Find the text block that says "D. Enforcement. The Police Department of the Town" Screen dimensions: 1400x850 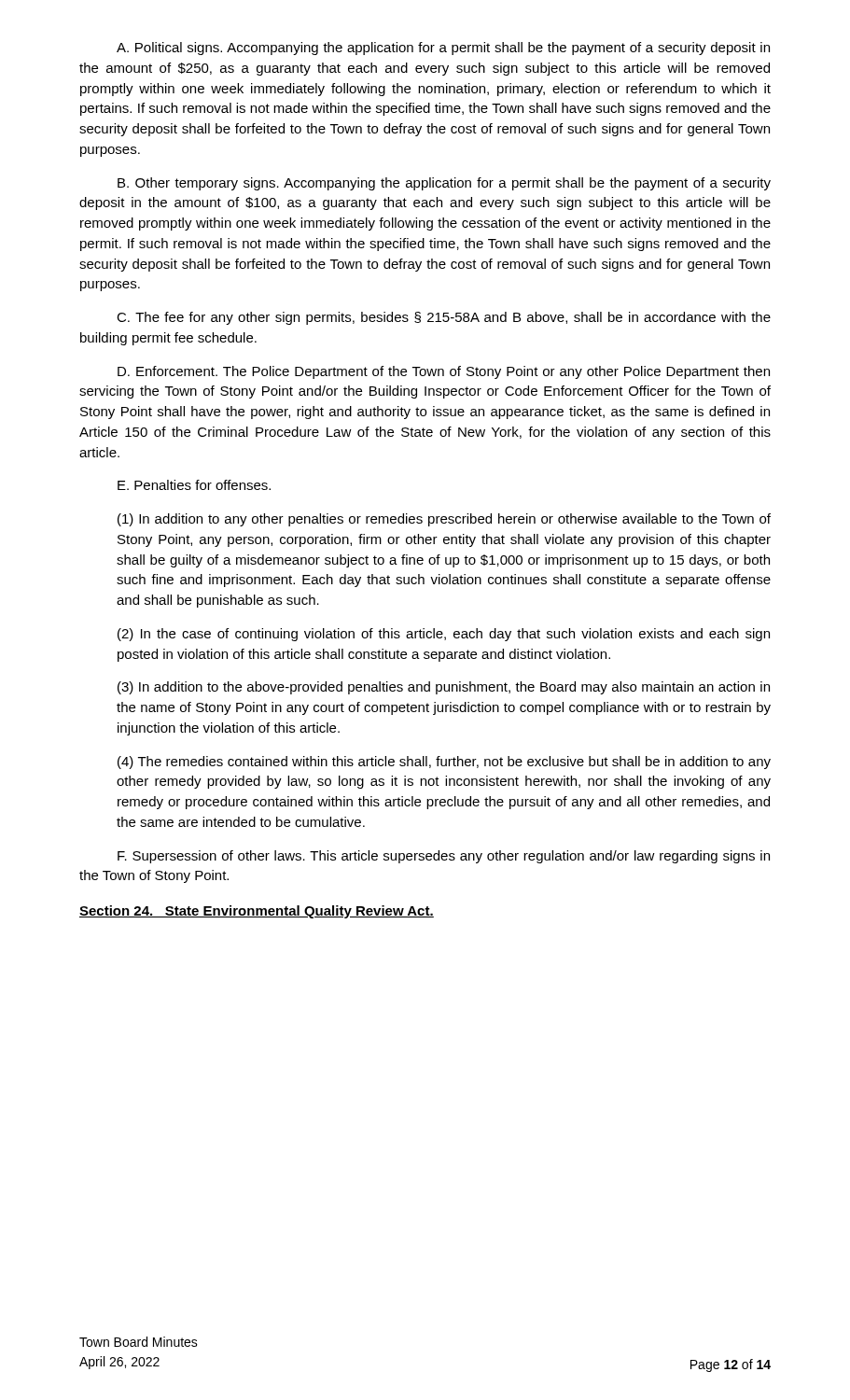pos(425,411)
